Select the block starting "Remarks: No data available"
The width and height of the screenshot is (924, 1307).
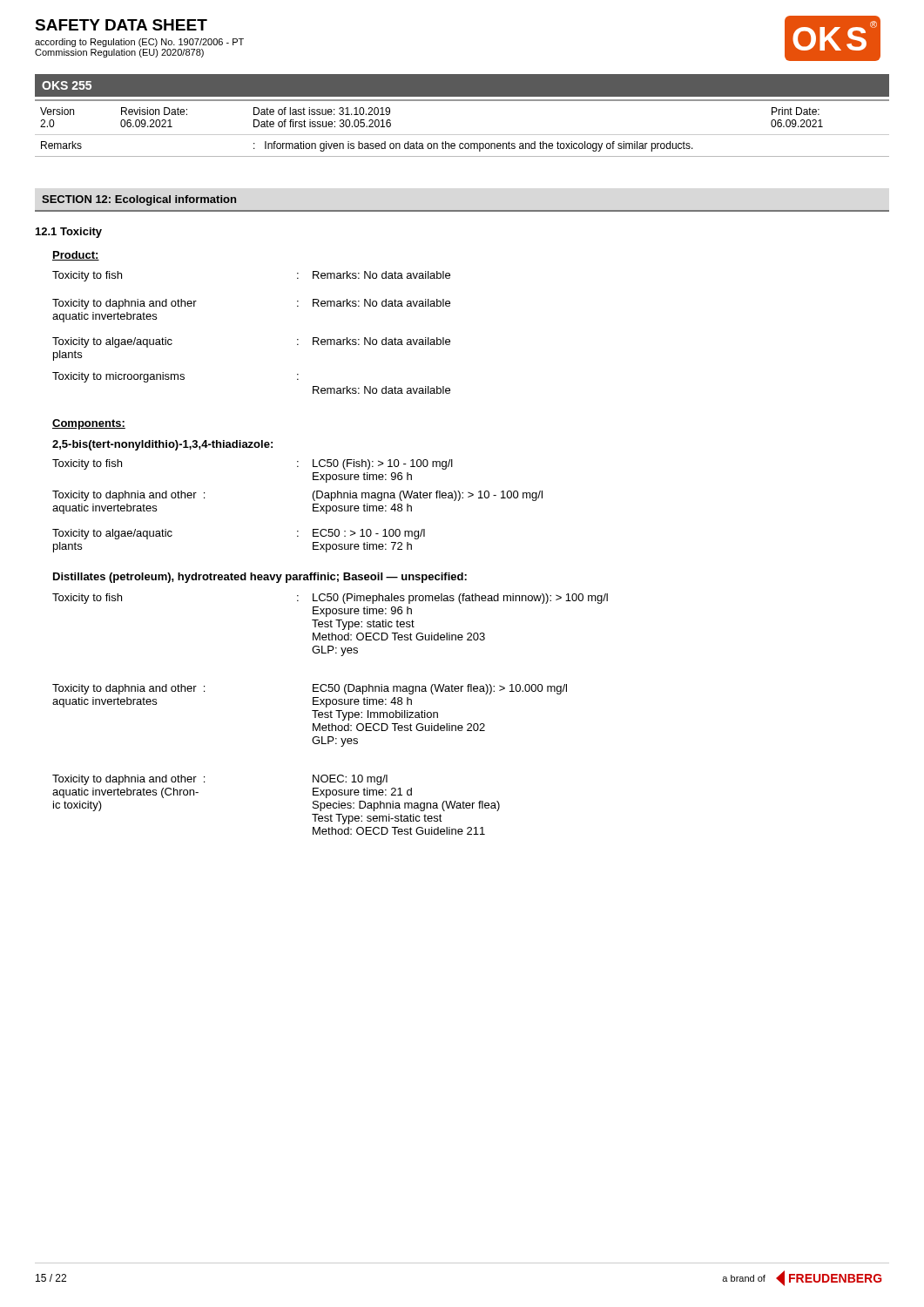point(381,390)
